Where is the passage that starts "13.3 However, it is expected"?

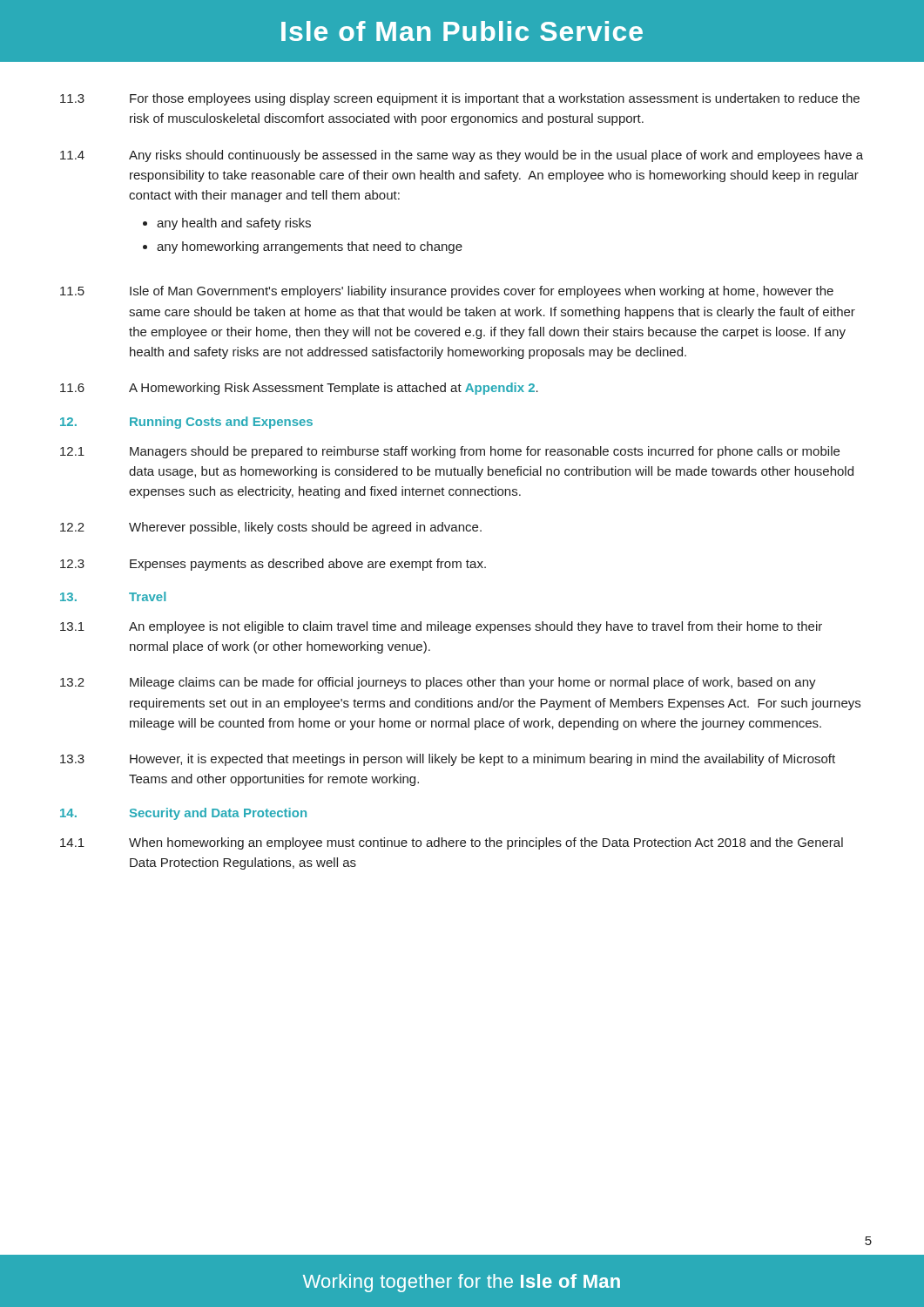462,769
